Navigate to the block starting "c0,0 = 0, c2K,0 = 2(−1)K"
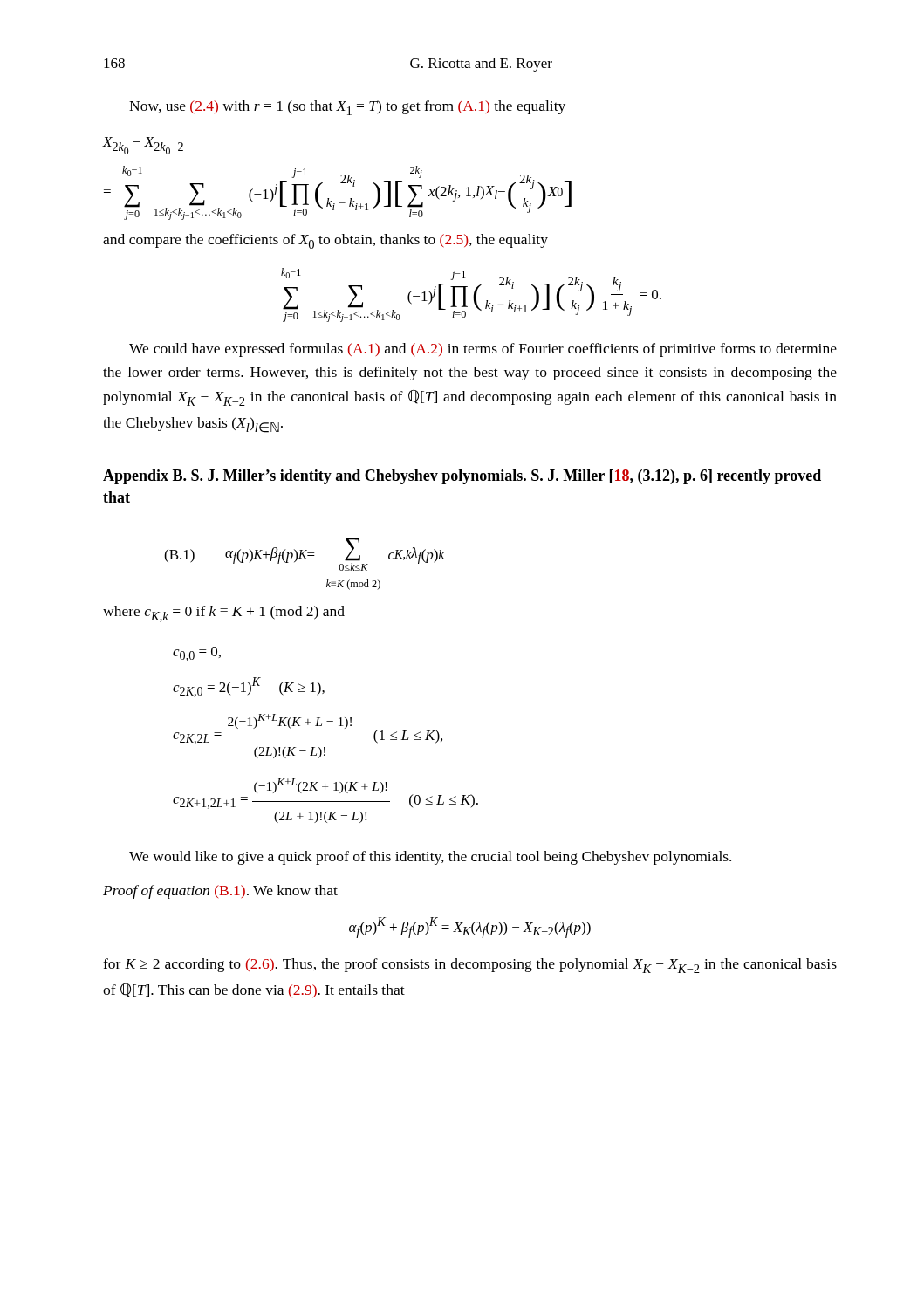The height and width of the screenshot is (1309, 924). (x=197, y=654)
